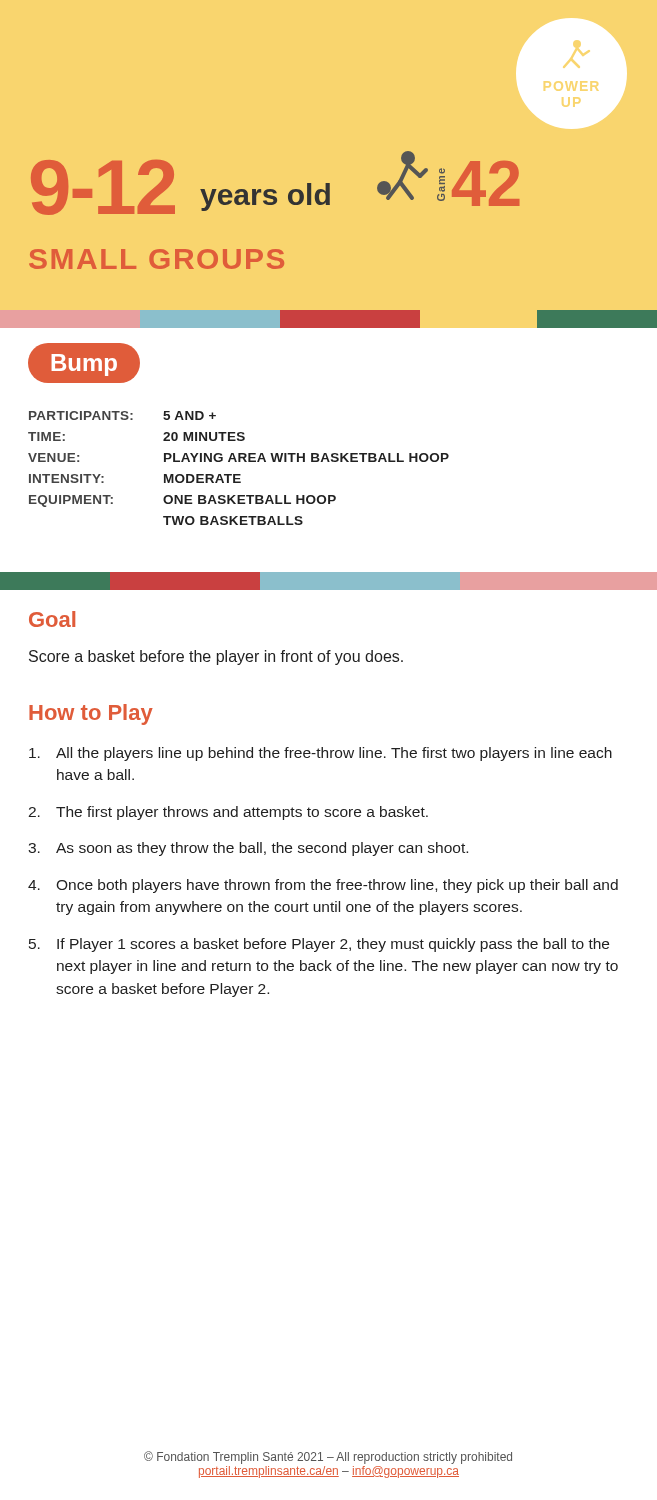This screenshot has width=657, height=1500.
Task: Select the block starting "4. Once both"
Action: [x=328, y=896]
